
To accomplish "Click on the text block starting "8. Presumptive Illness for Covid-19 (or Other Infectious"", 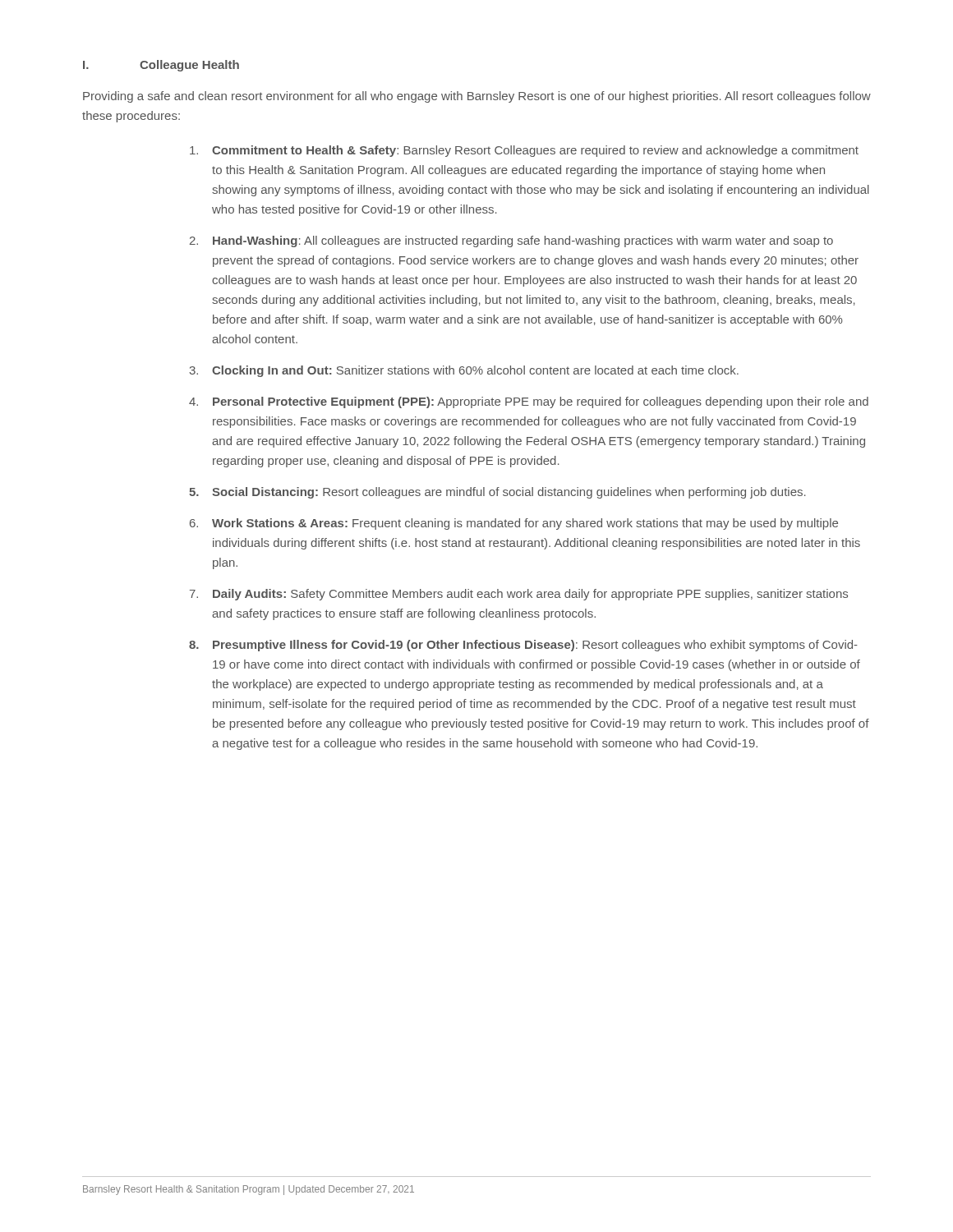I will tap(530, 694).
